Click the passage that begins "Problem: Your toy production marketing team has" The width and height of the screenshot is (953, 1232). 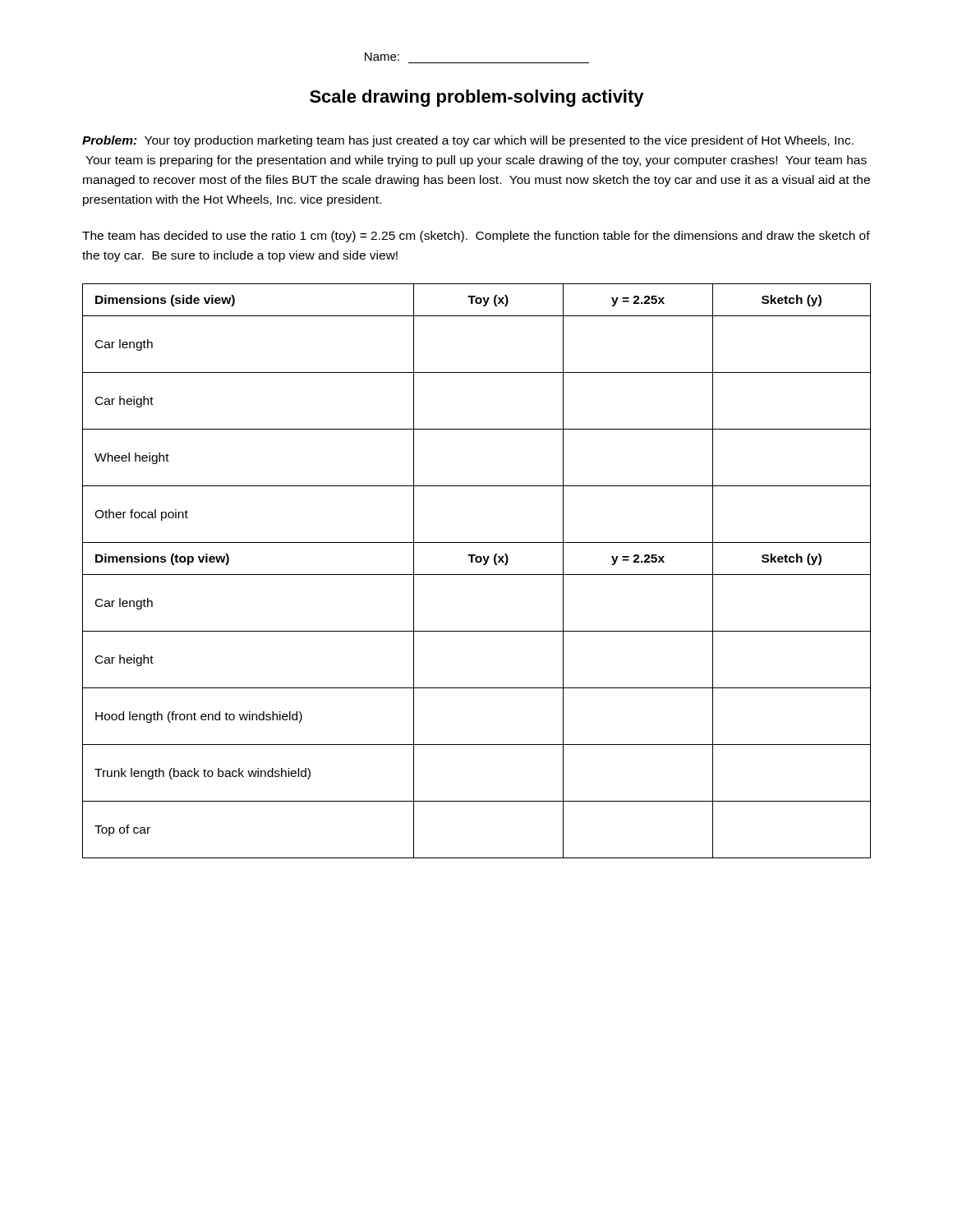[x=476, y=170]
